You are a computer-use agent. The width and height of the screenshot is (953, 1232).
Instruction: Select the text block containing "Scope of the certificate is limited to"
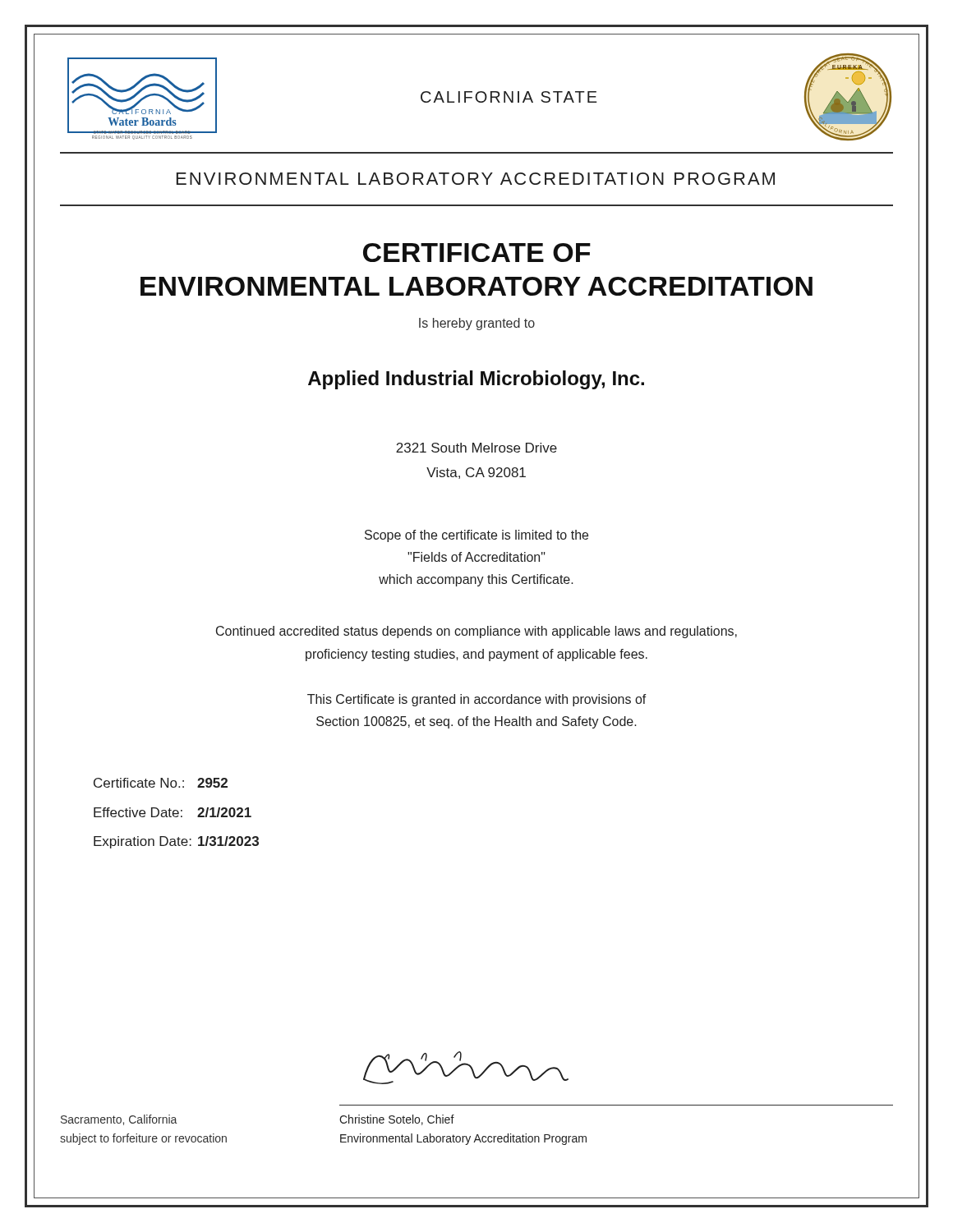click(476, 557)
